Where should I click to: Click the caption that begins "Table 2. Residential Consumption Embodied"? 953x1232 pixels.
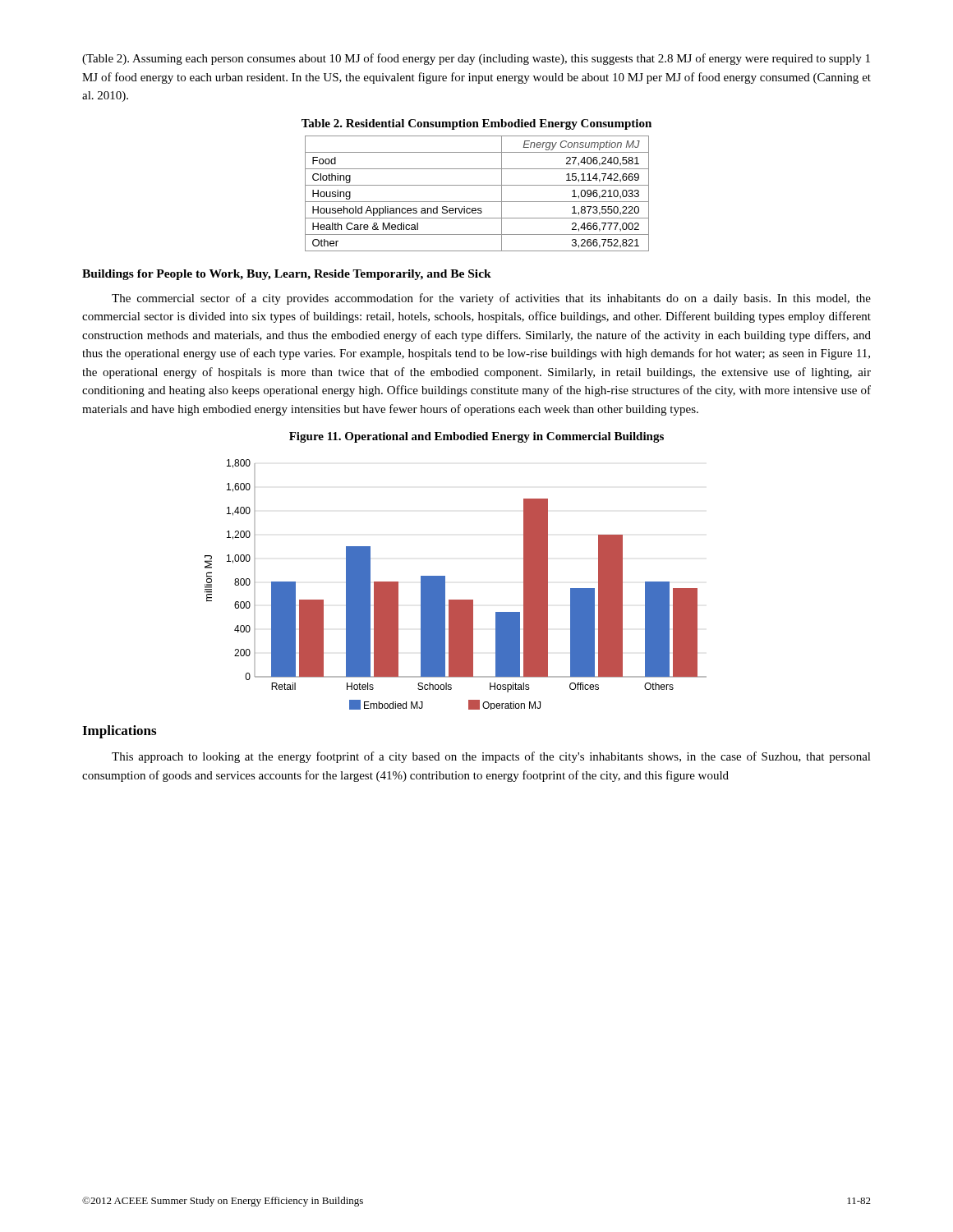coord(476,123)
